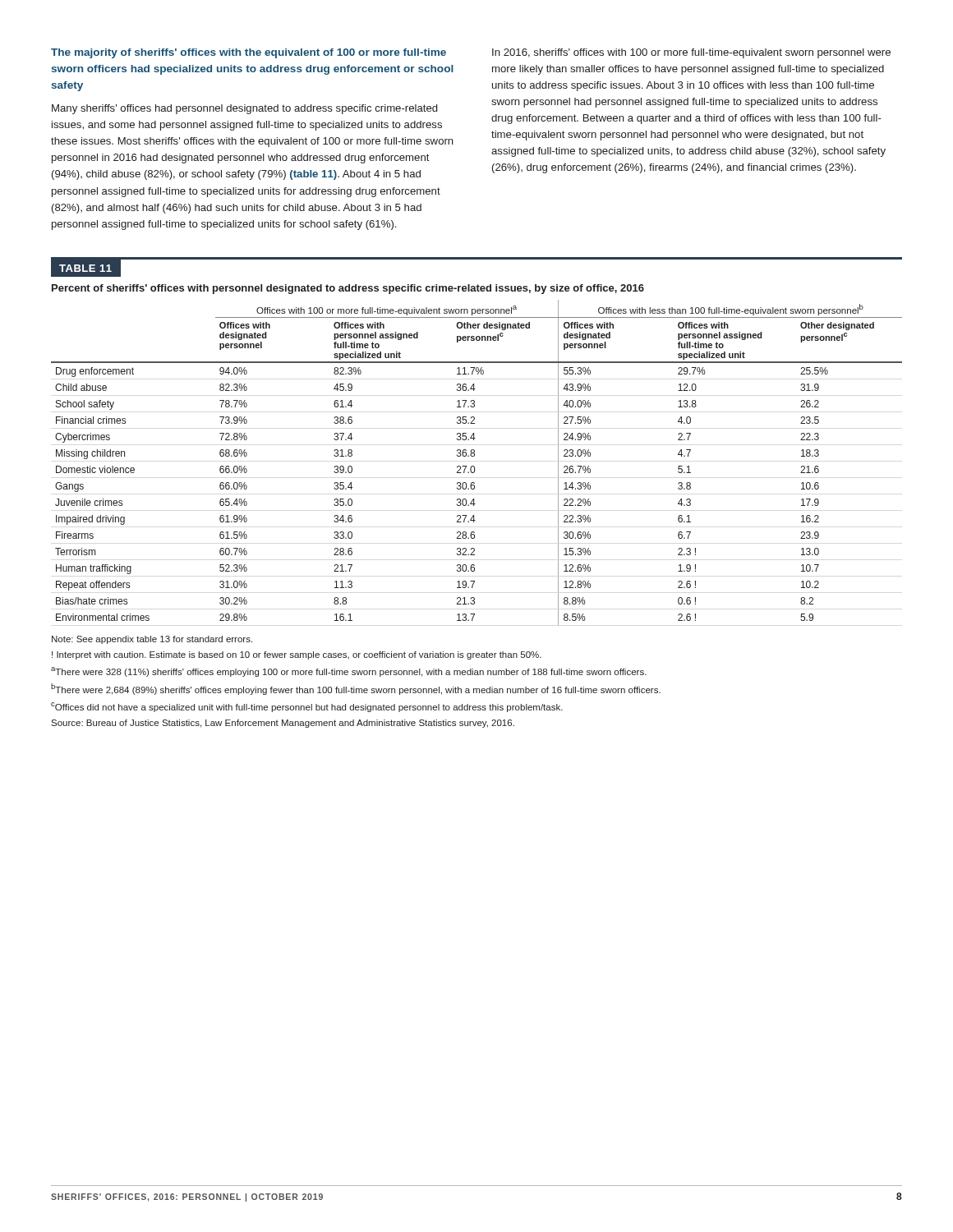Find the block starting "In 2016, sheriffs' offices"
953x1232 pixels.
point(697,110)
